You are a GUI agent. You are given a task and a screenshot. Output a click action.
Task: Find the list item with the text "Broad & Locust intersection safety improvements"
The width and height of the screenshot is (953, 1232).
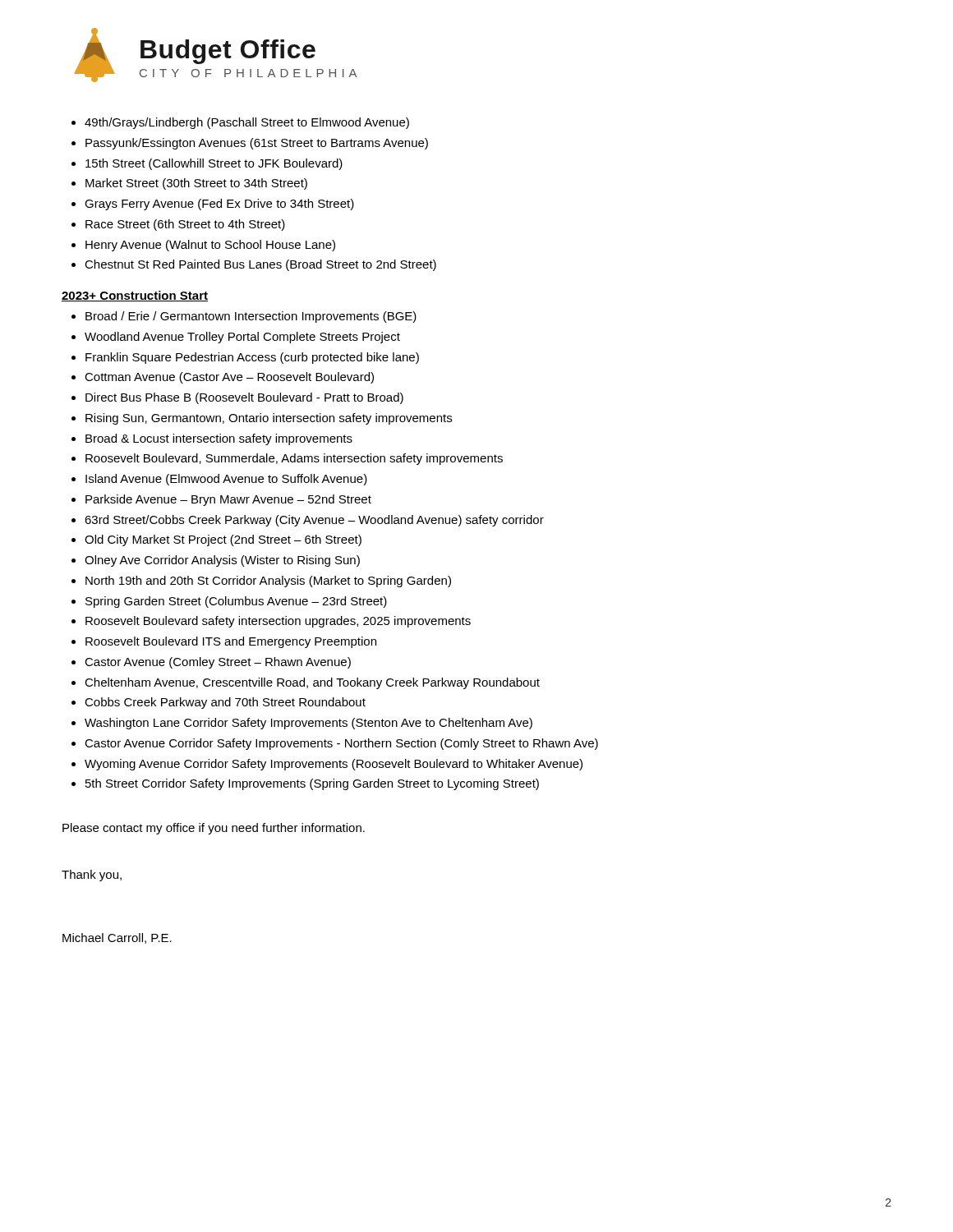coord(219,438)
